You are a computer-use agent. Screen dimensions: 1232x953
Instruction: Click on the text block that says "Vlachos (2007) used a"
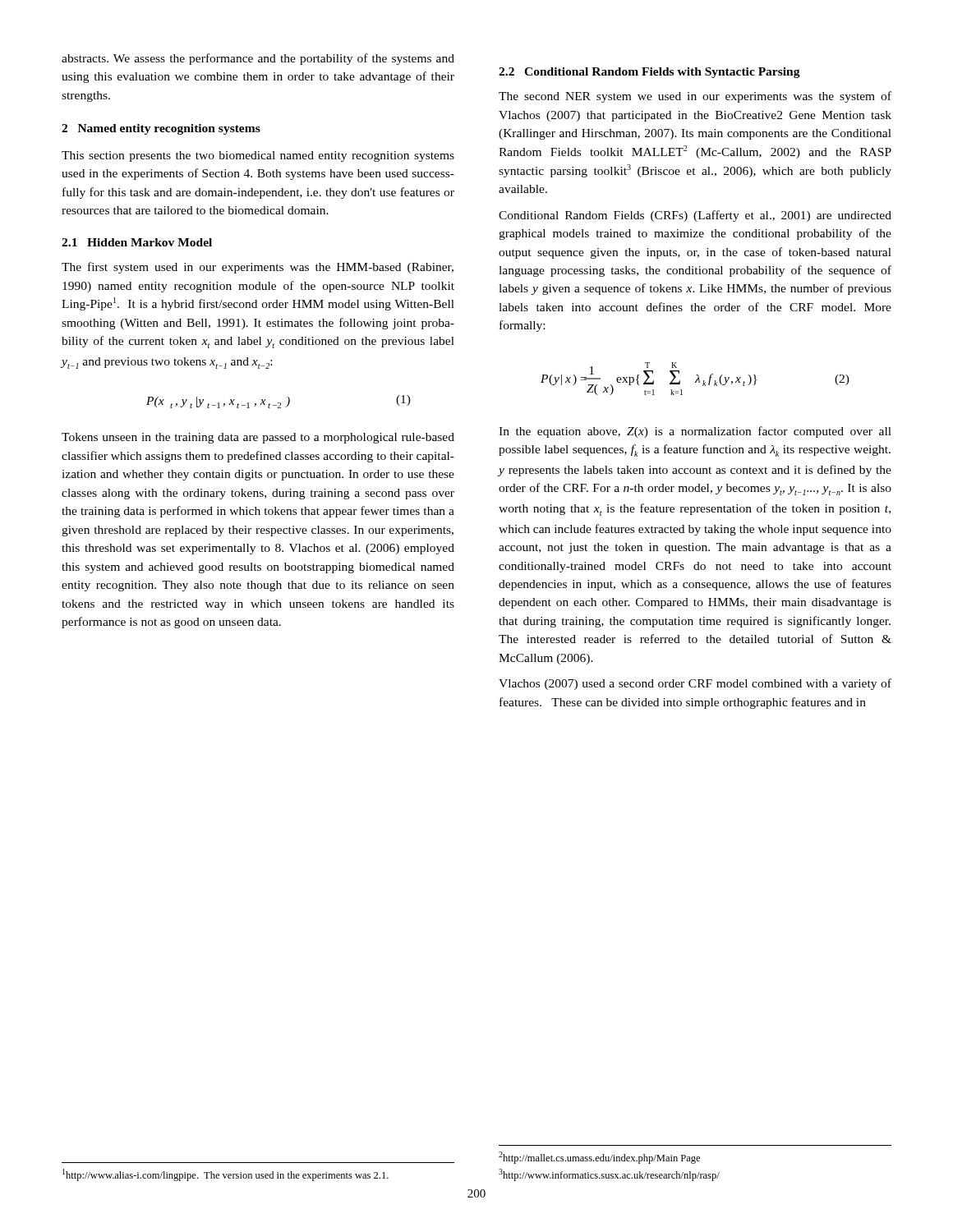coord(695,693)
